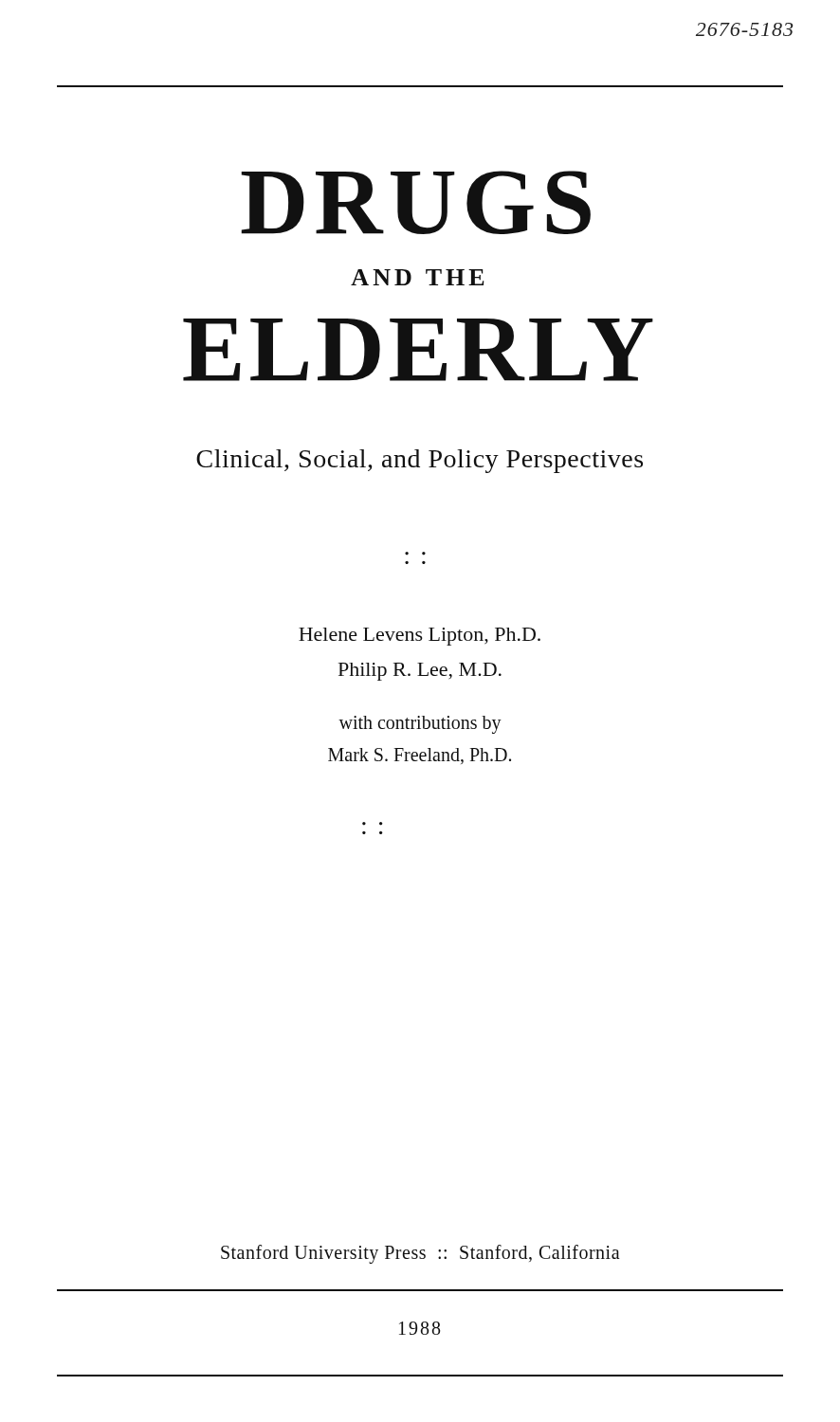
Task: Select the block starting "Stanford University Press :: Stanford, California"
Action: pyautogui.click(x=420, y=1252)
